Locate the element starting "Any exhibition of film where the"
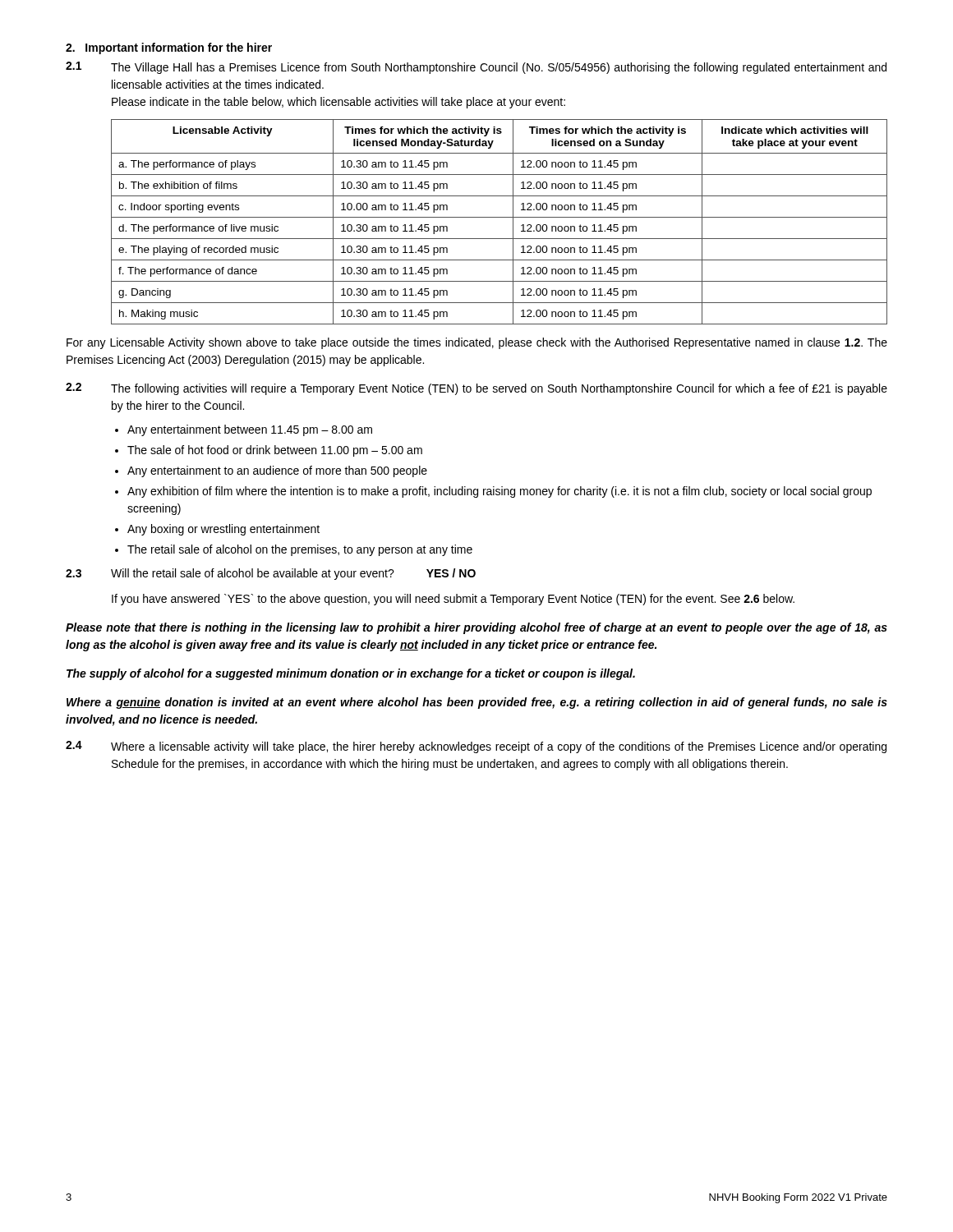The height and width of the screenshot is (1232, 953). pos(500,500)
